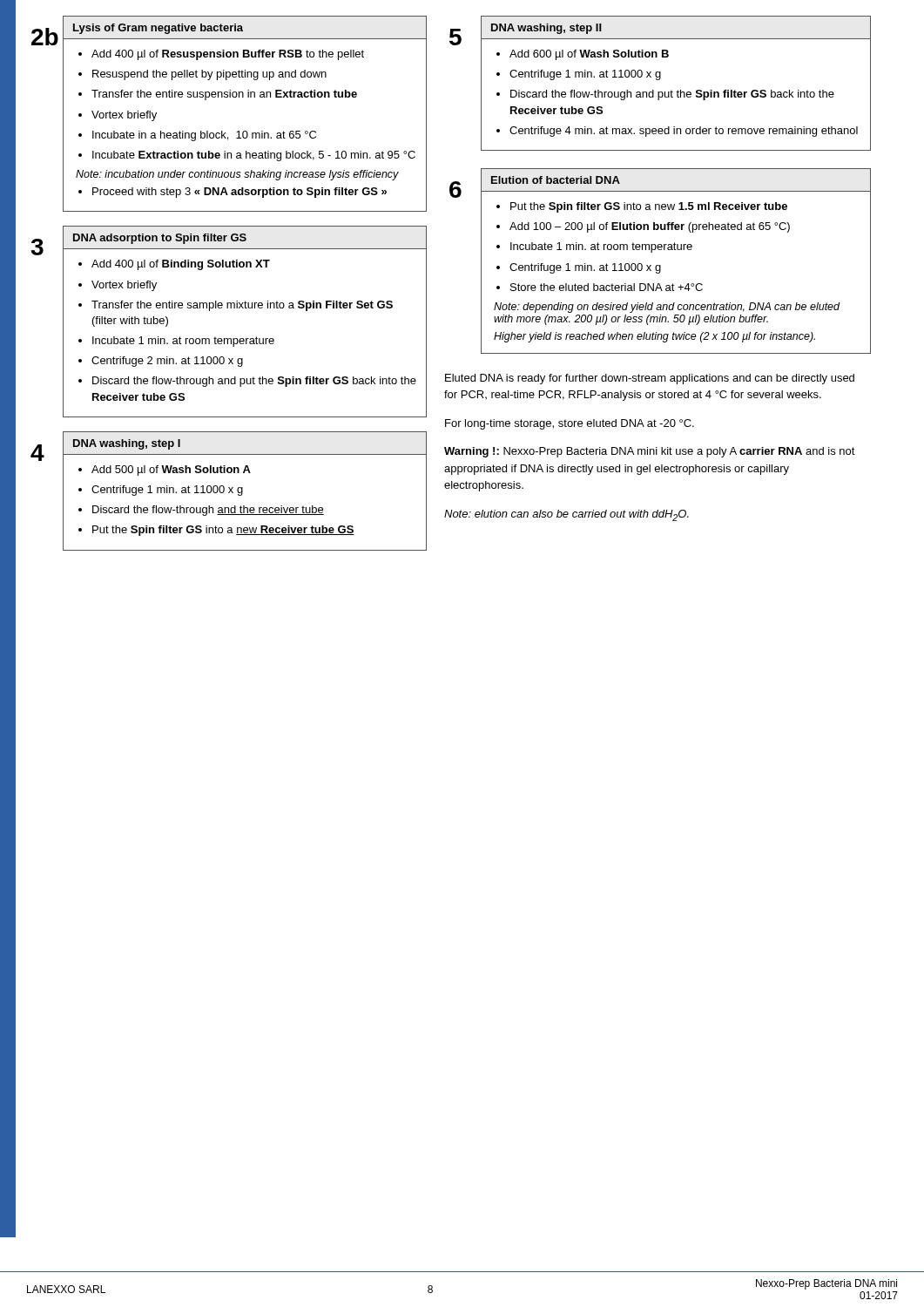Find the text starting "Discard the flow-through and the receiver tube"
This screenshot has height=1307, width=924.
click(208, 509)
